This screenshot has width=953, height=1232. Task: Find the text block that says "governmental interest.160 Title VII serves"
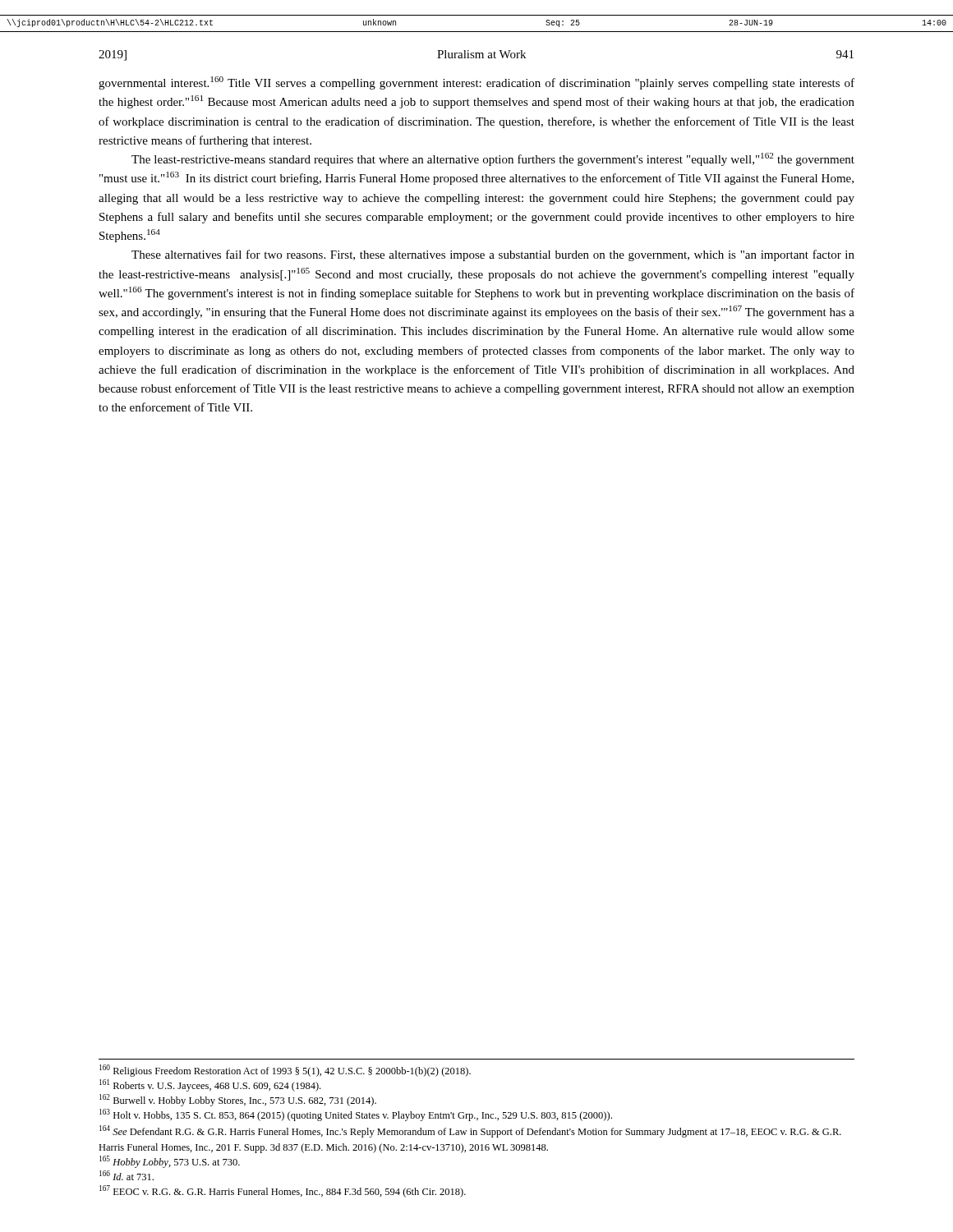[x=476, y=112]
